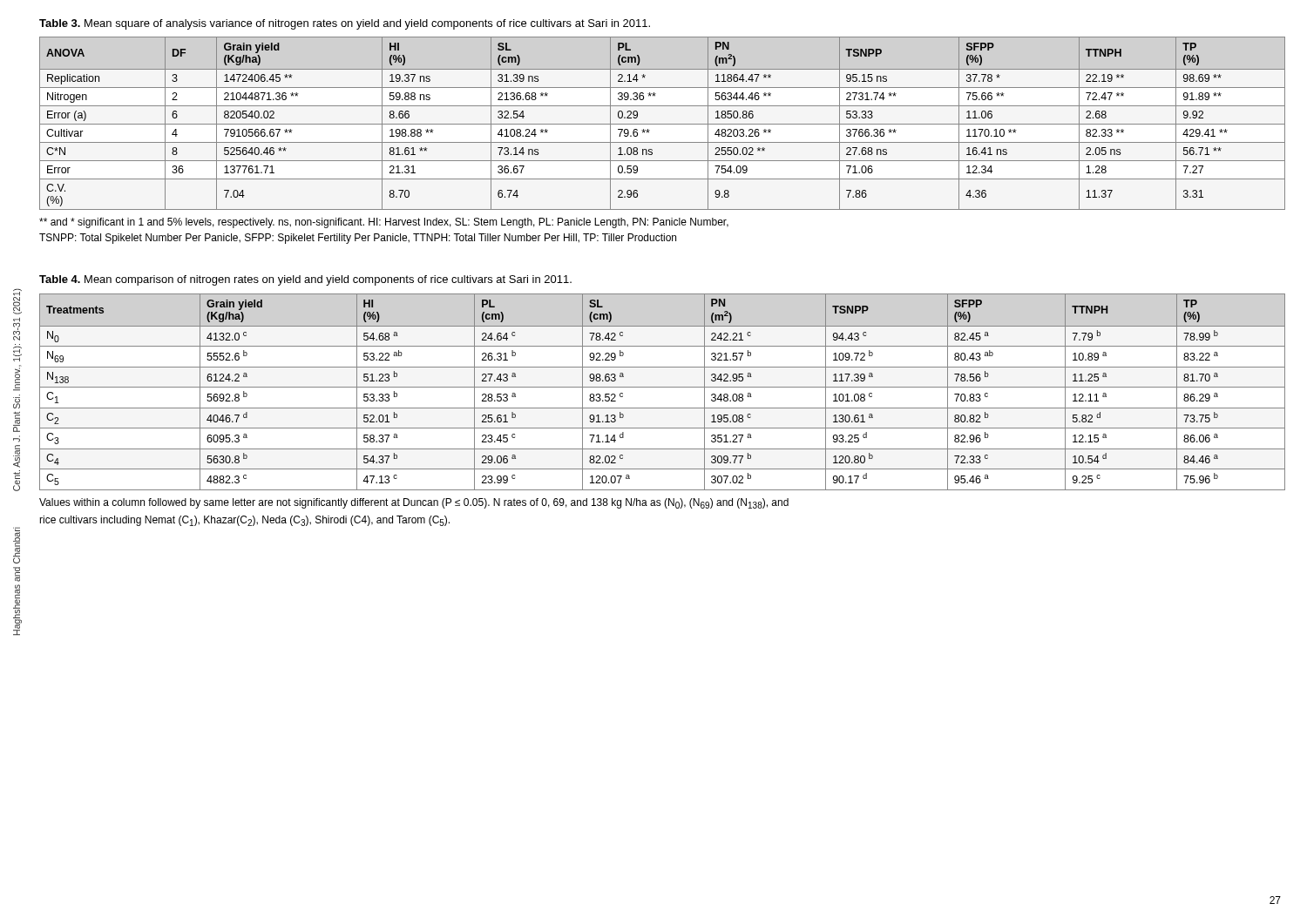Locate the footnote that says "and * significant in 1"
The height and width of the screenshot is (924, 1307).
[x=384, y=230]
